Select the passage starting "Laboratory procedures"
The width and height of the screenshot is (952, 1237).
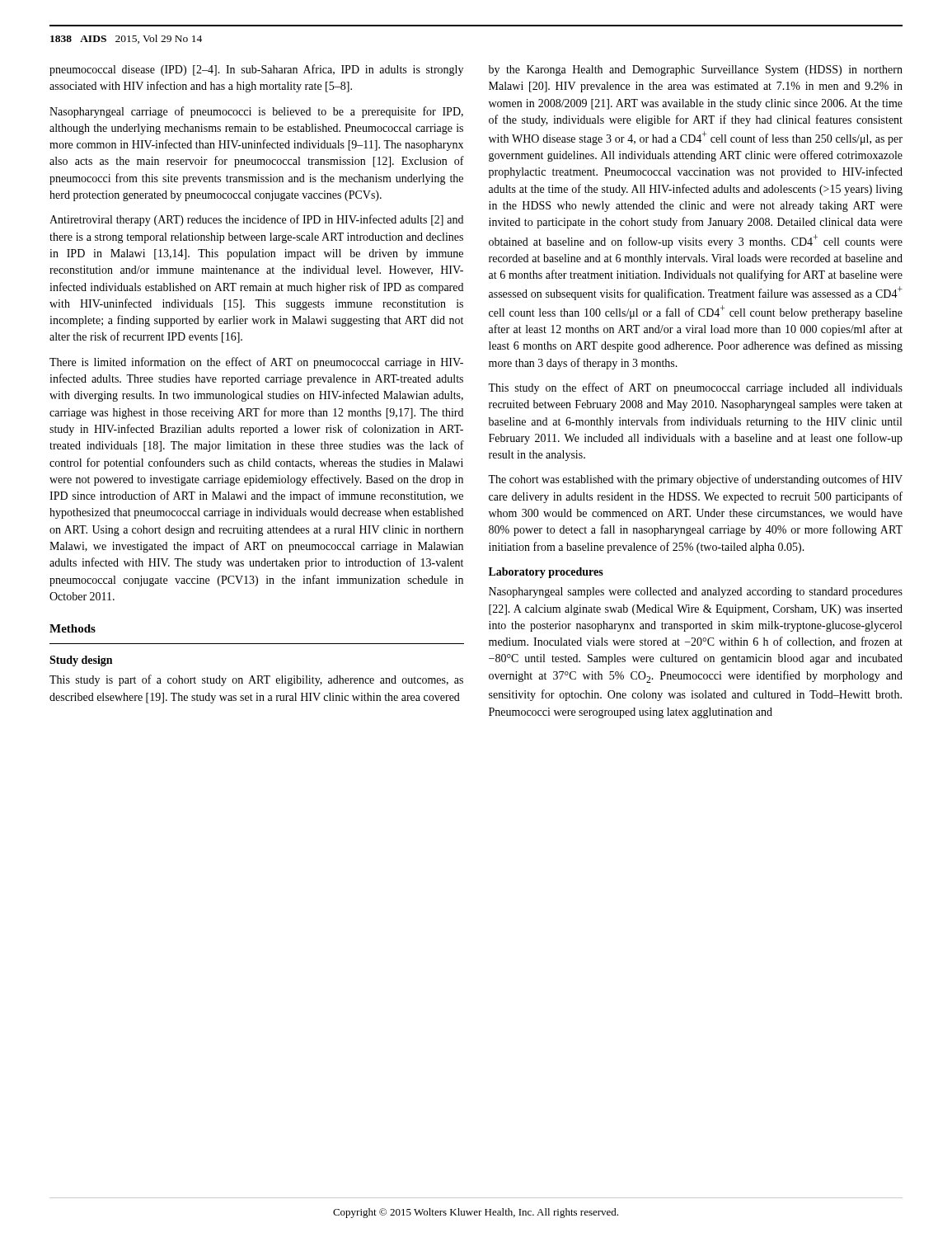pos(546,572)
